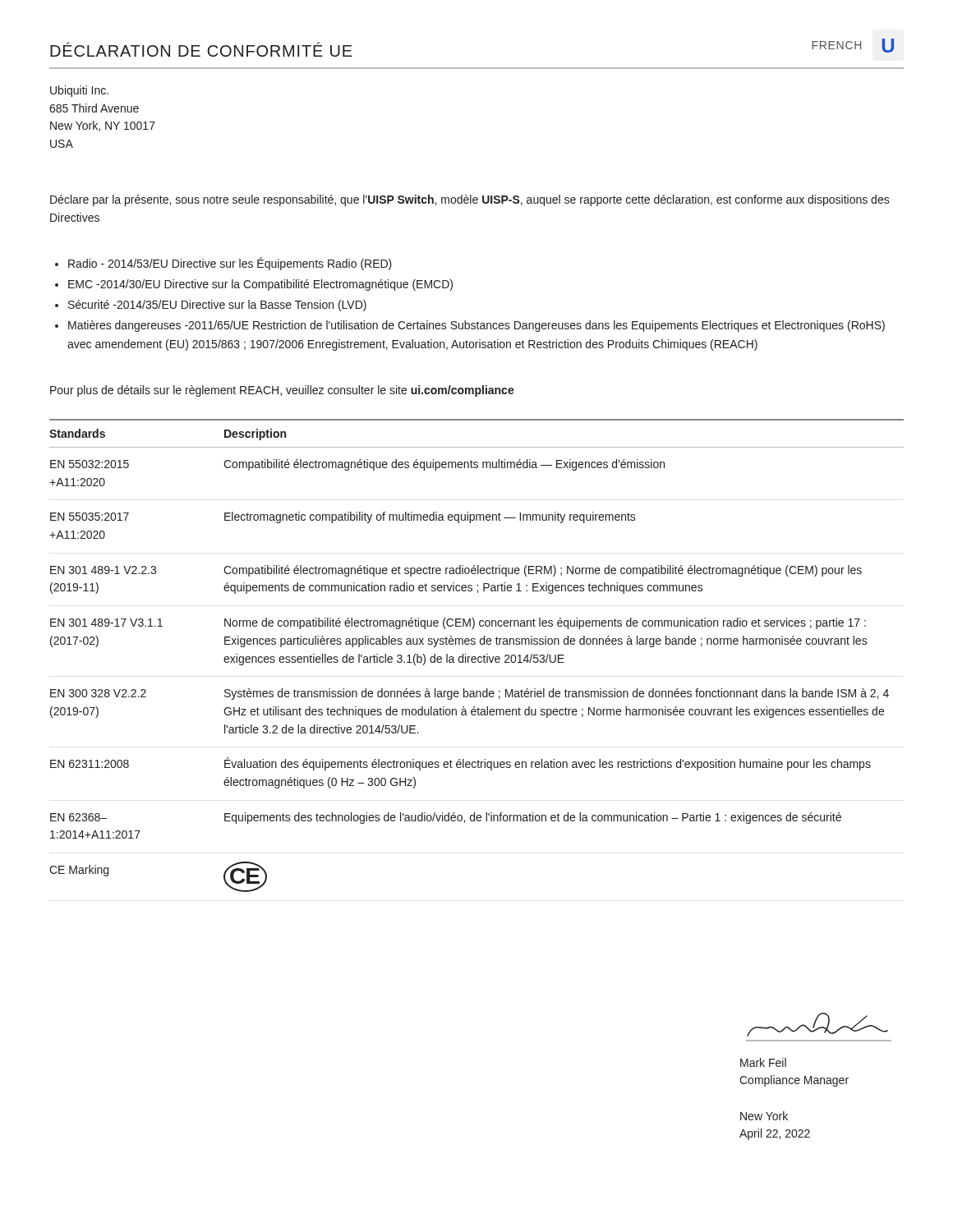
Task: Click on the list item with the text "Sécurité -2014/35/EU Directive sur"
Action: [217, 305]
